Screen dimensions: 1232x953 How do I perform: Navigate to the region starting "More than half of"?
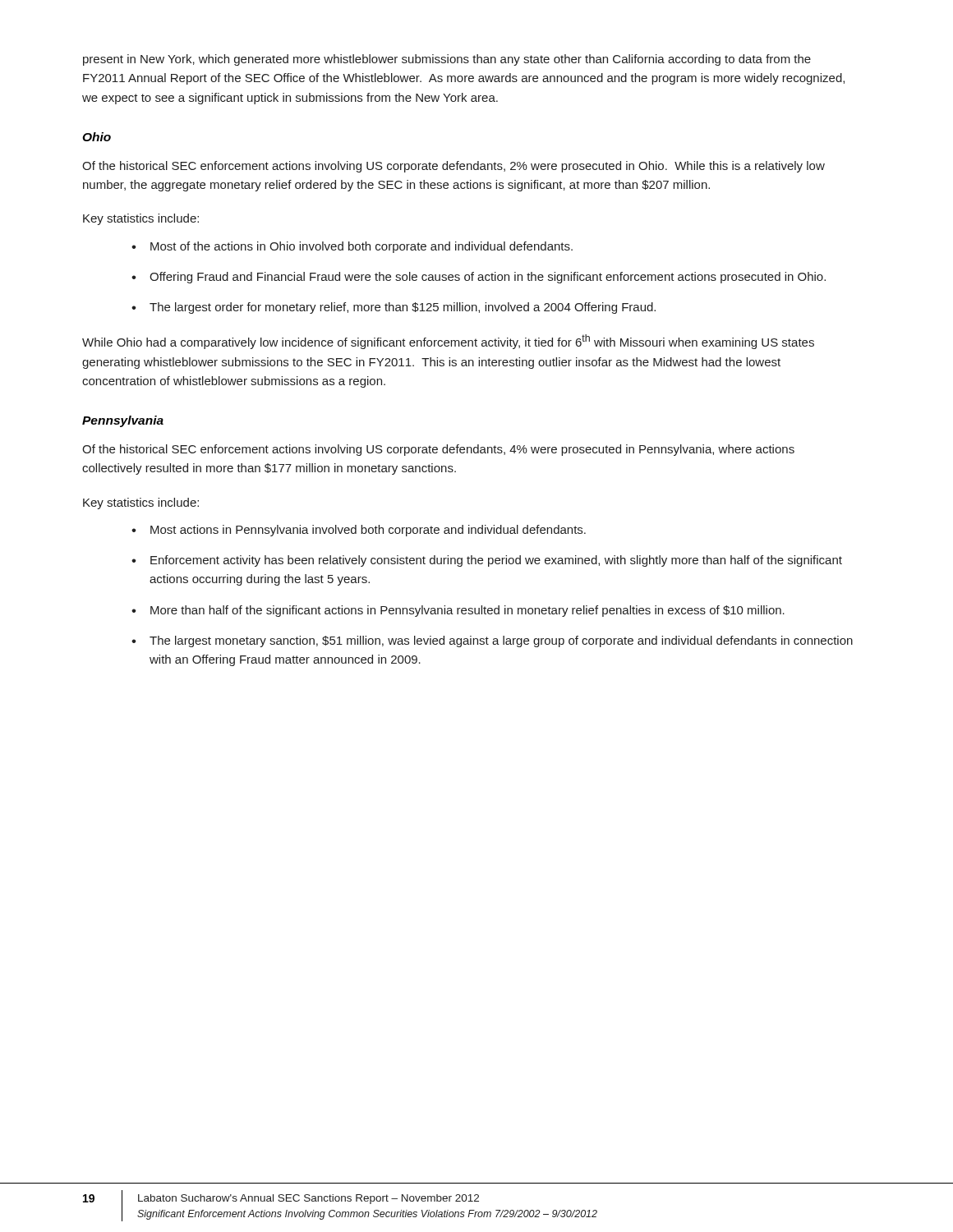pyautogui.click(x=467, y=609)
